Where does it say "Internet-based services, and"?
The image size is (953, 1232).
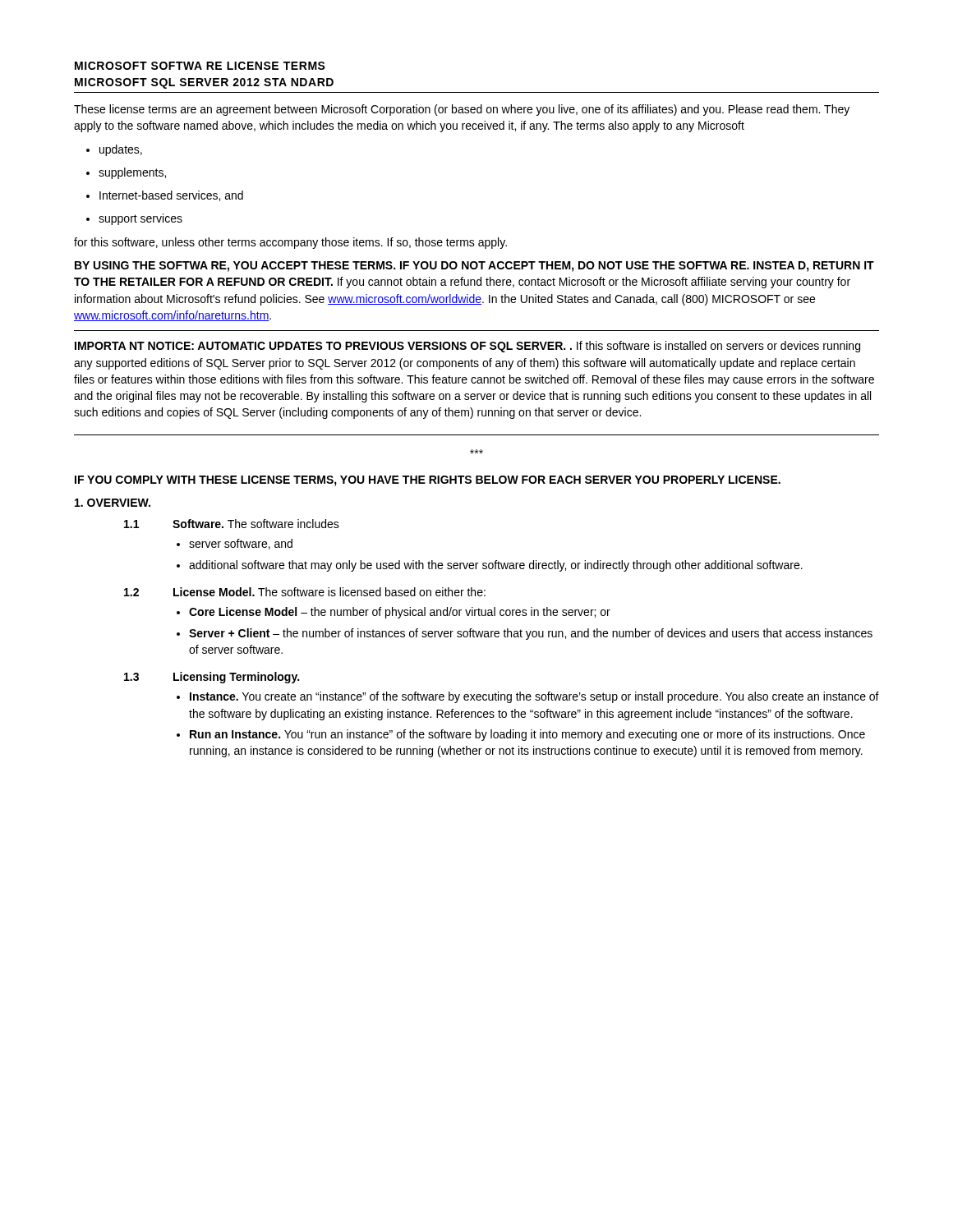171,196
